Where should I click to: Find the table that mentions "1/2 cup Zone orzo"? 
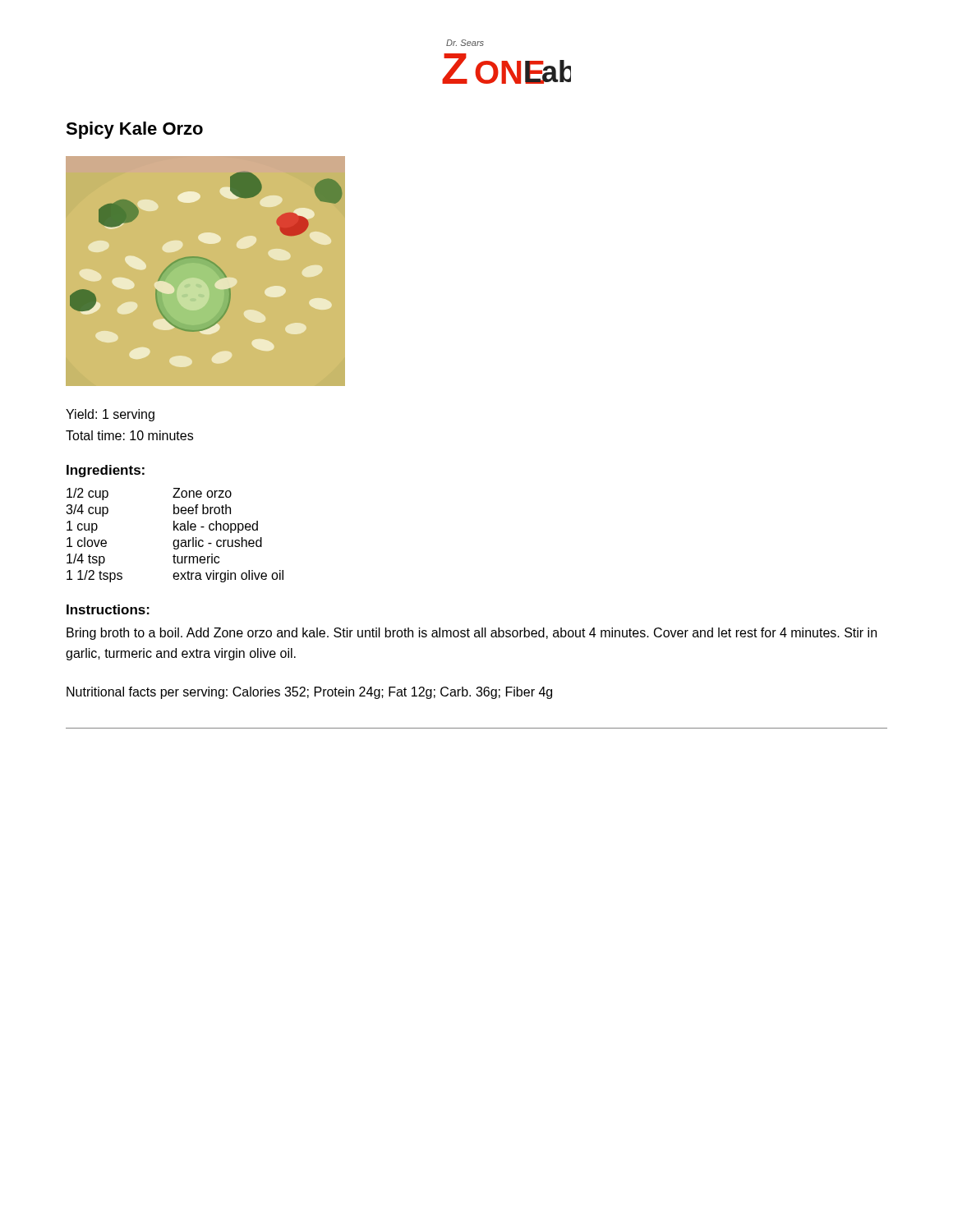(175, 535)
